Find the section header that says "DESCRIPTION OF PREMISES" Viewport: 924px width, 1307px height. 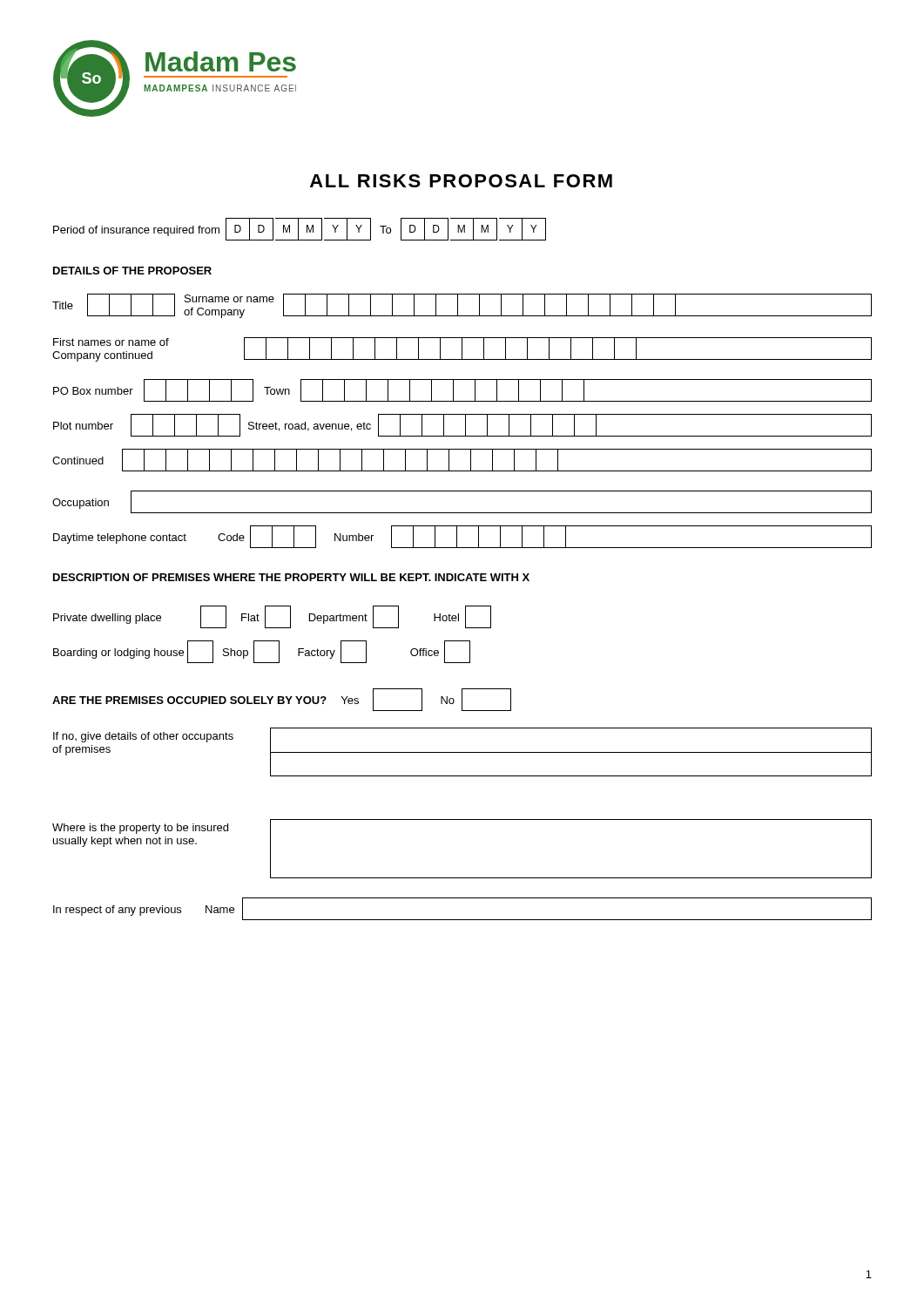pyautogui.click(x=291, y=577)
